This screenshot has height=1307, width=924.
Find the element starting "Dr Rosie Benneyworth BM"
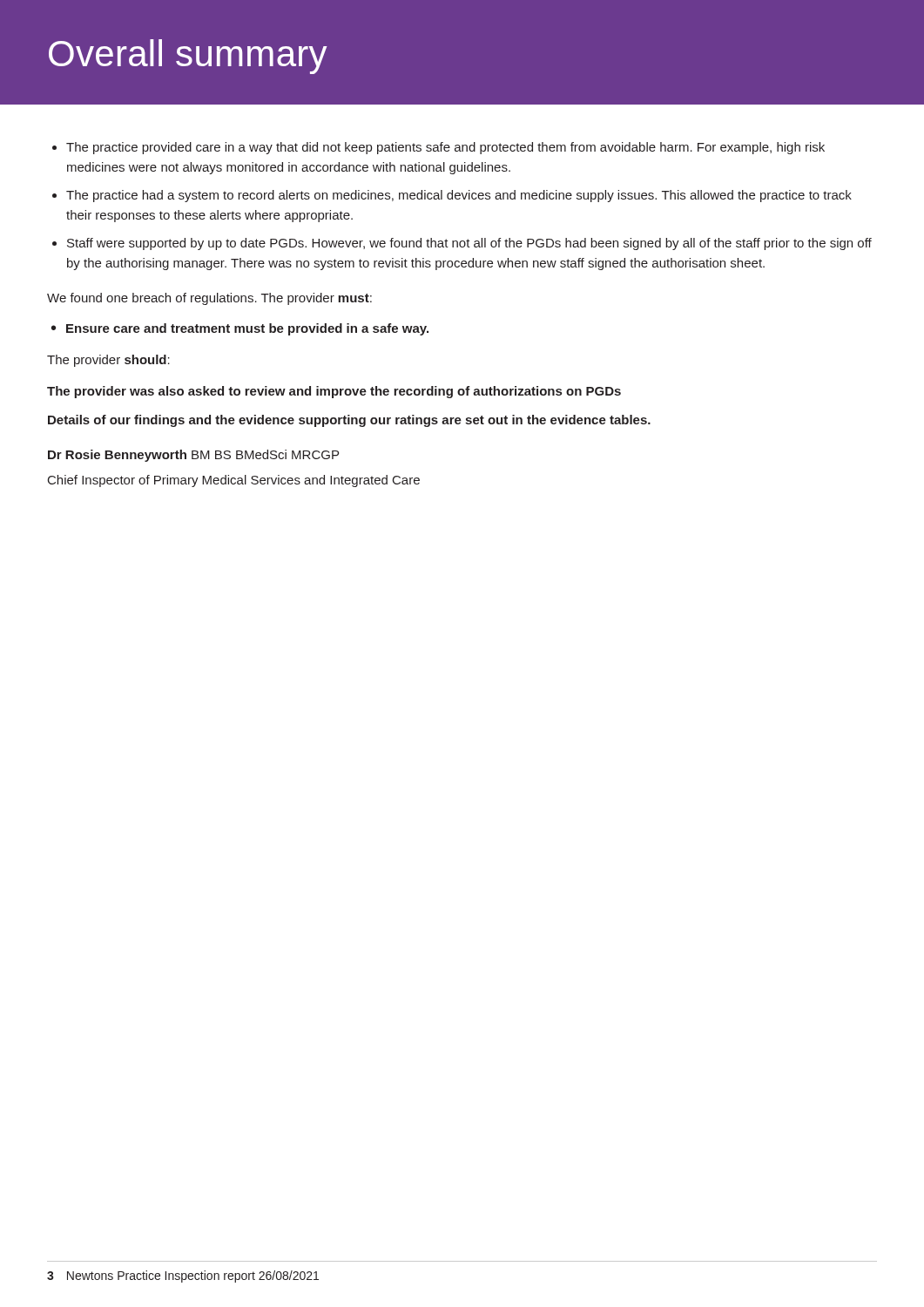193,454
